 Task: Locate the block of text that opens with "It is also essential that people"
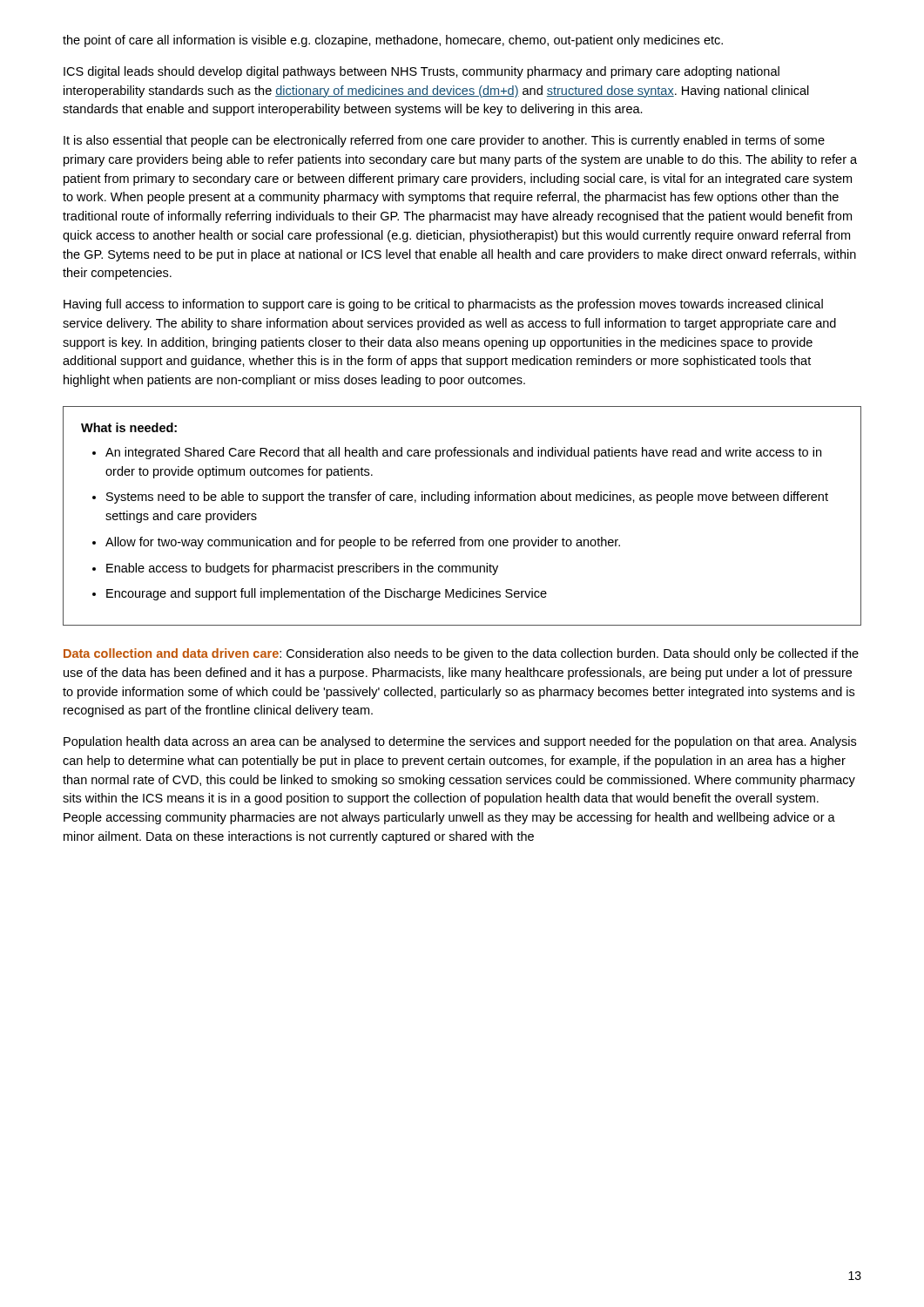click(x=462, y=207)
